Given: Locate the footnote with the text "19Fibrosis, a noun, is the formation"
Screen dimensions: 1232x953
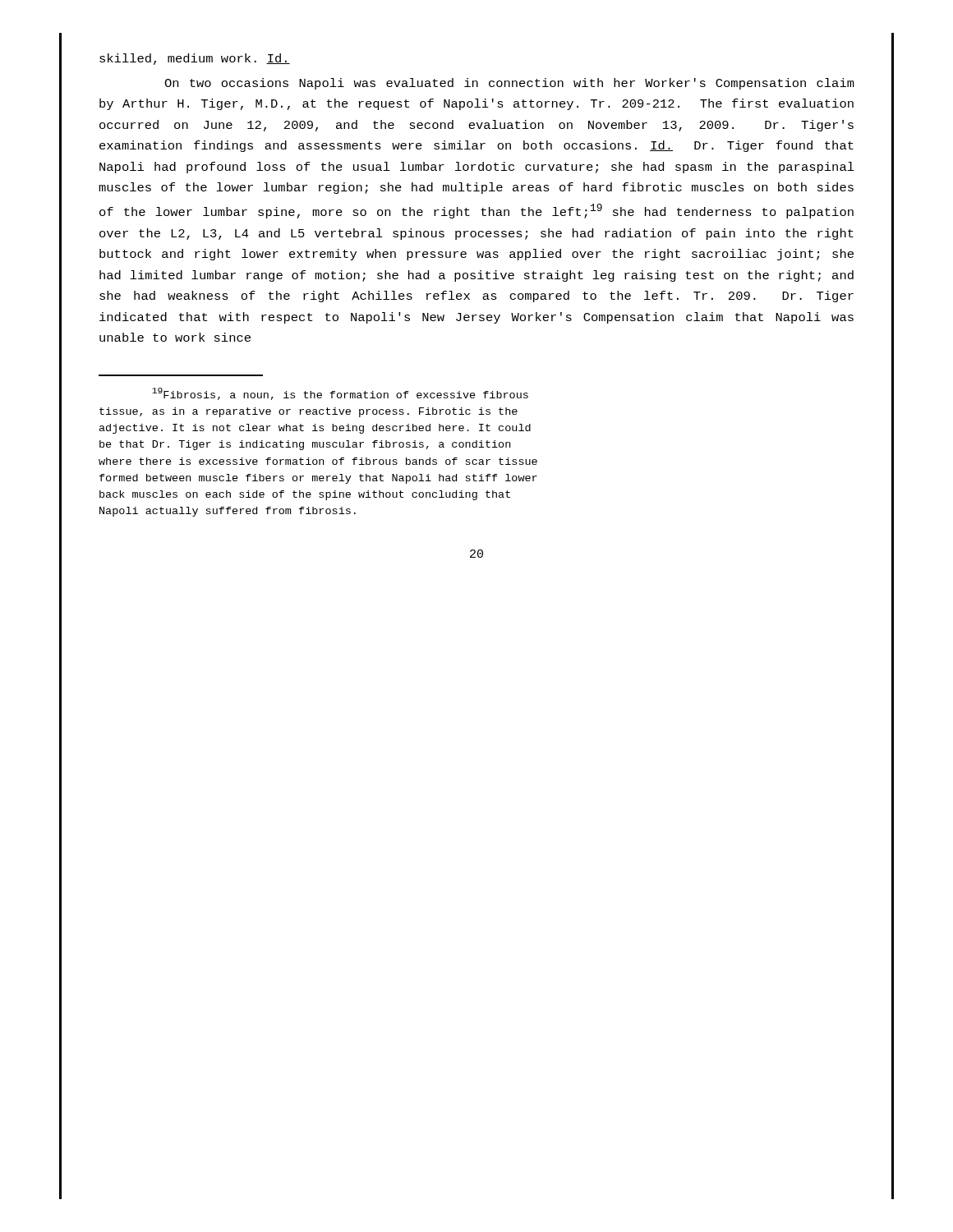Looking at the screenshot, I should tap(318, 452).
